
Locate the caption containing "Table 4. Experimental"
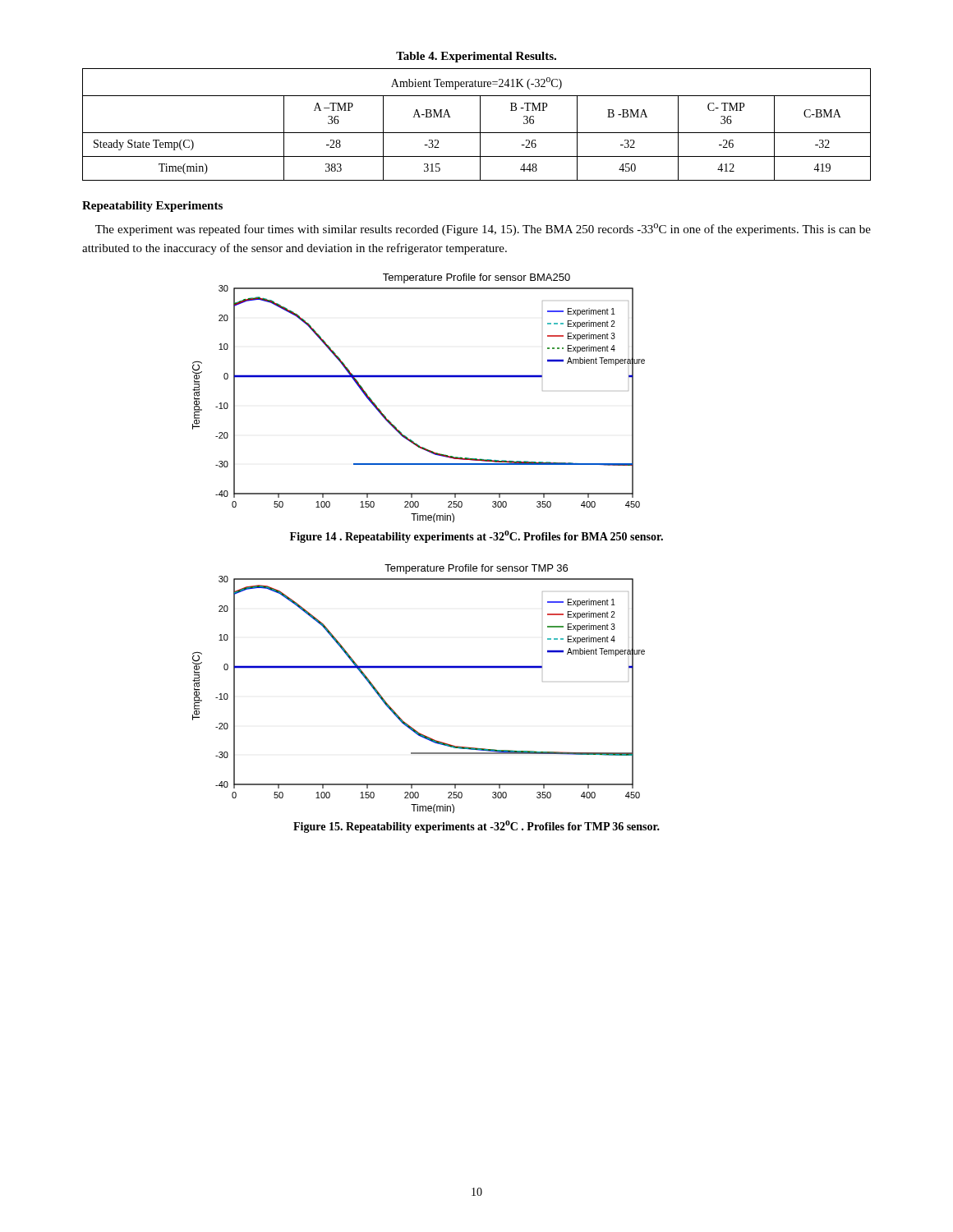(476, 56)
